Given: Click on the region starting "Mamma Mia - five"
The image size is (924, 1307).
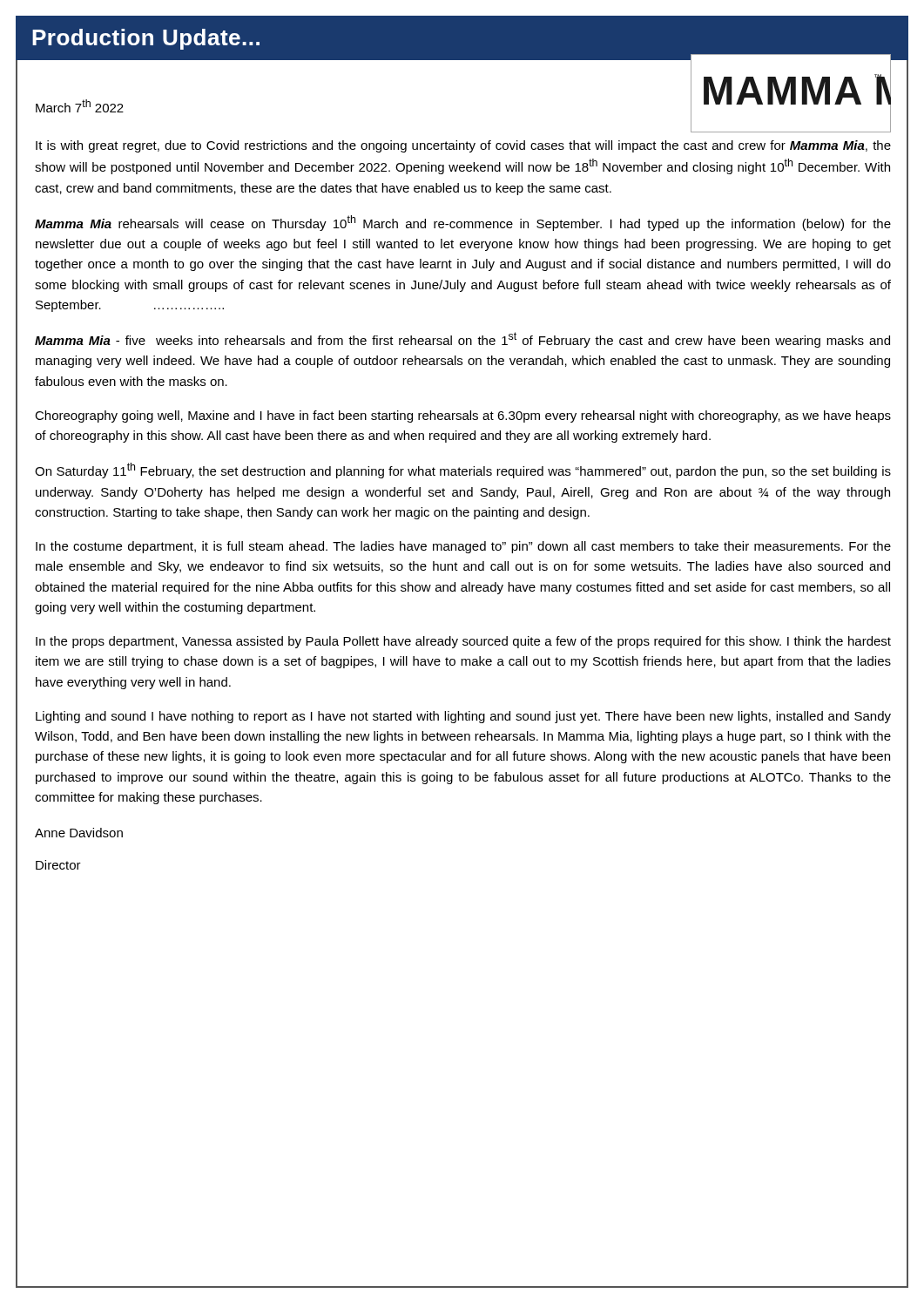Looking at the screenshot, I should (x=463, y=359).
